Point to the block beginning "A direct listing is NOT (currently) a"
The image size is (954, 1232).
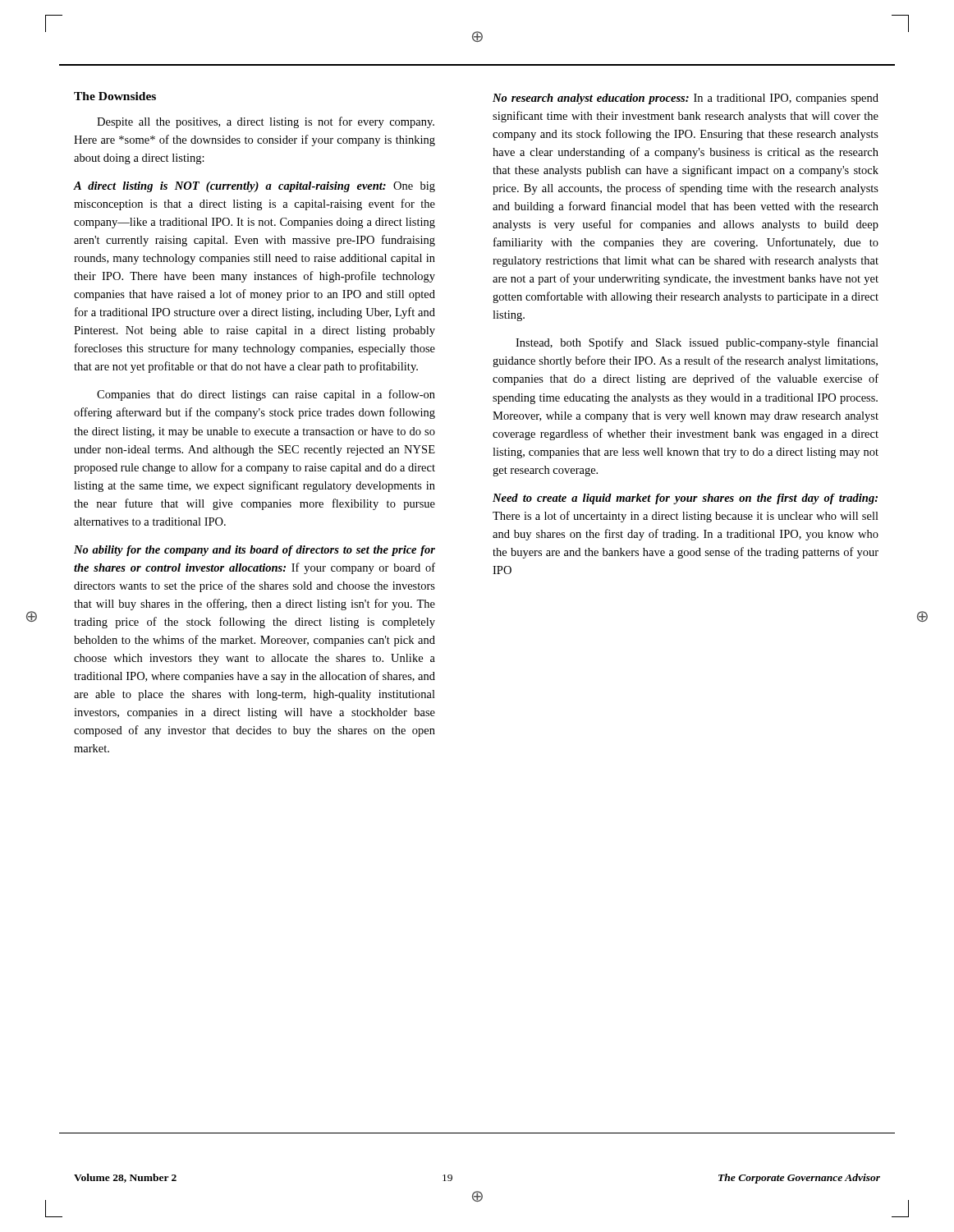click(255, 276)
